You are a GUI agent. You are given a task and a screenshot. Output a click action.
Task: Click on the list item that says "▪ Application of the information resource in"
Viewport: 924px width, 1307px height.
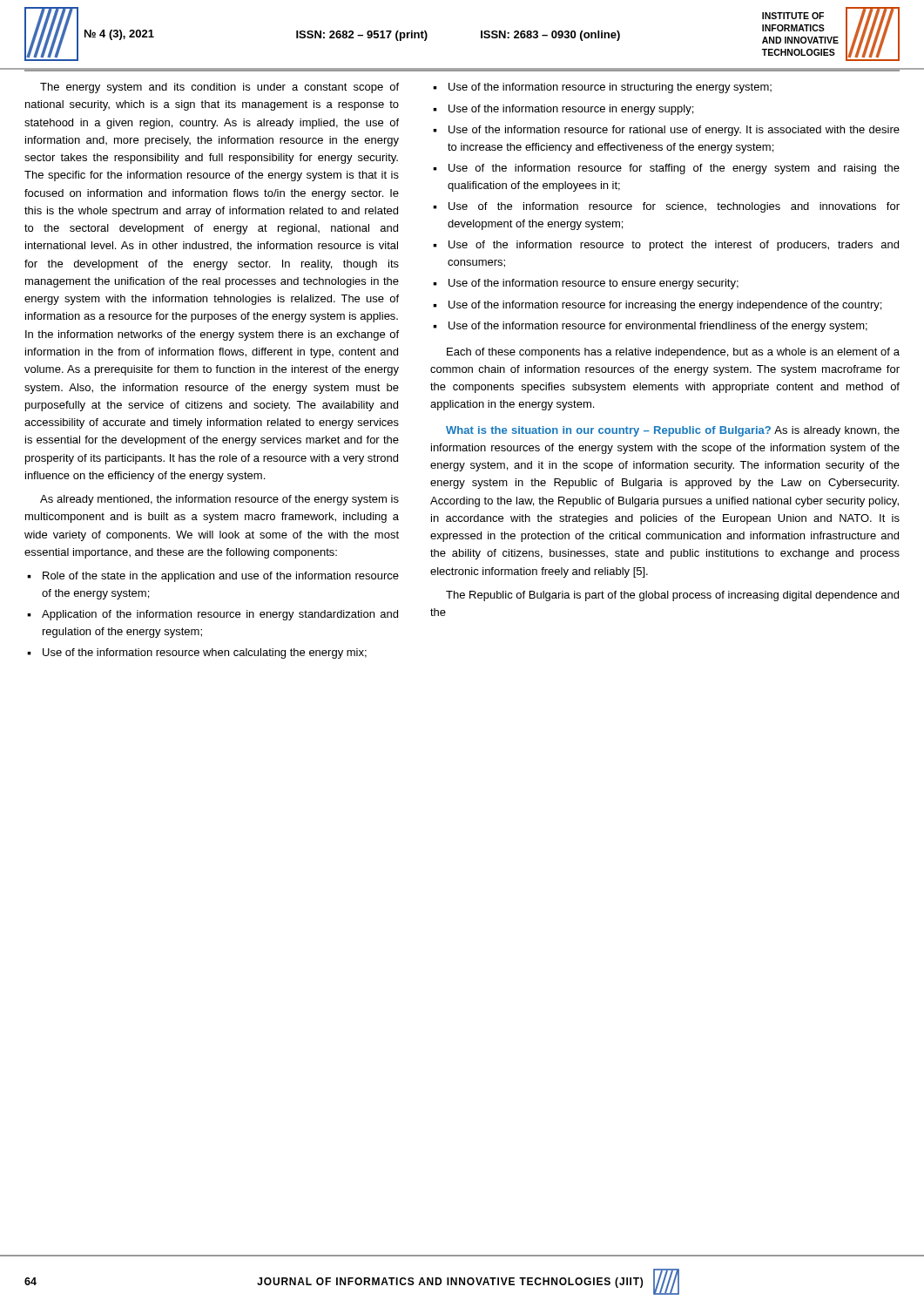pos(213,622)
